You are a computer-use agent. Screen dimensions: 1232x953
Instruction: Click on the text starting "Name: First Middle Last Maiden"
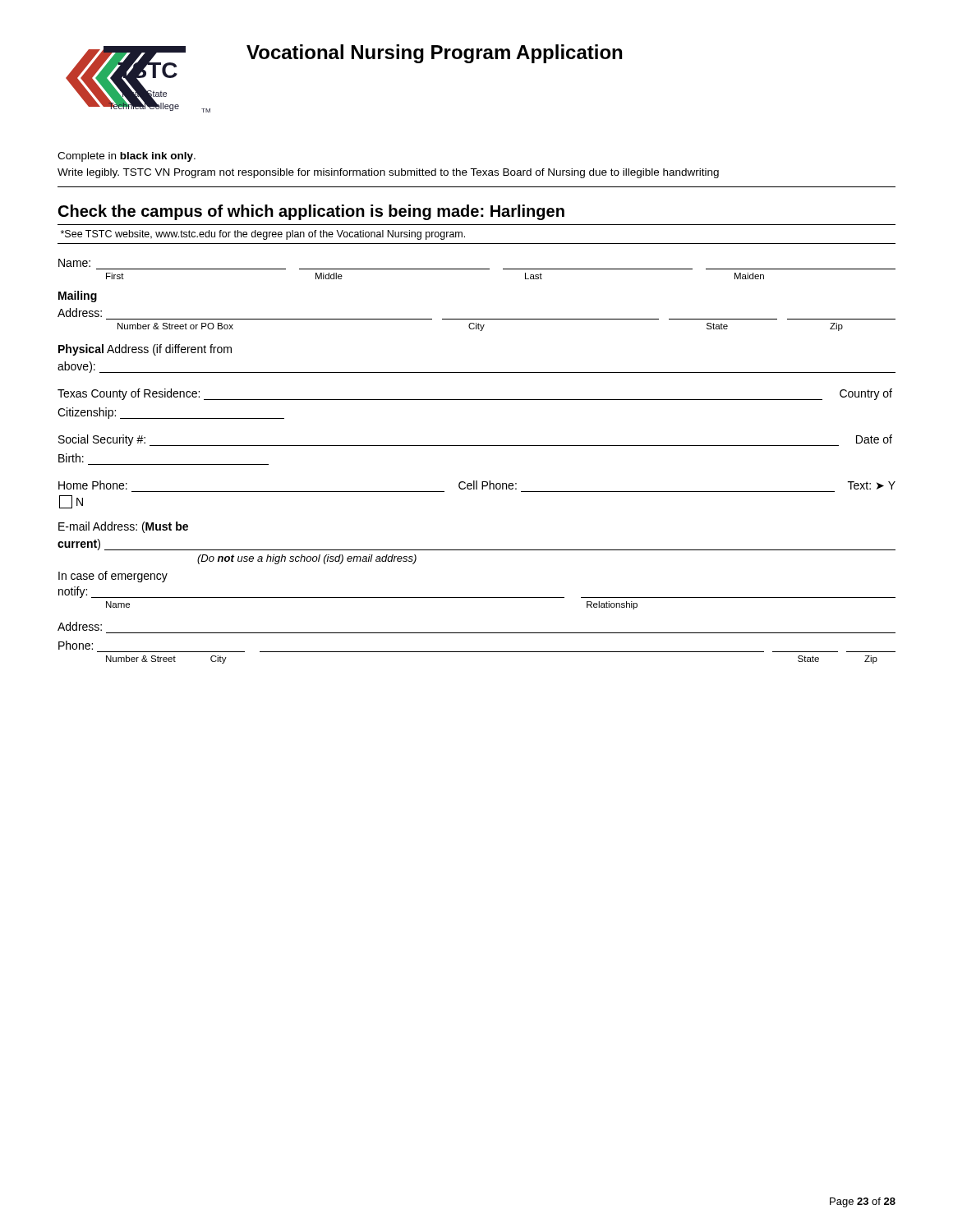pos(476,267)
